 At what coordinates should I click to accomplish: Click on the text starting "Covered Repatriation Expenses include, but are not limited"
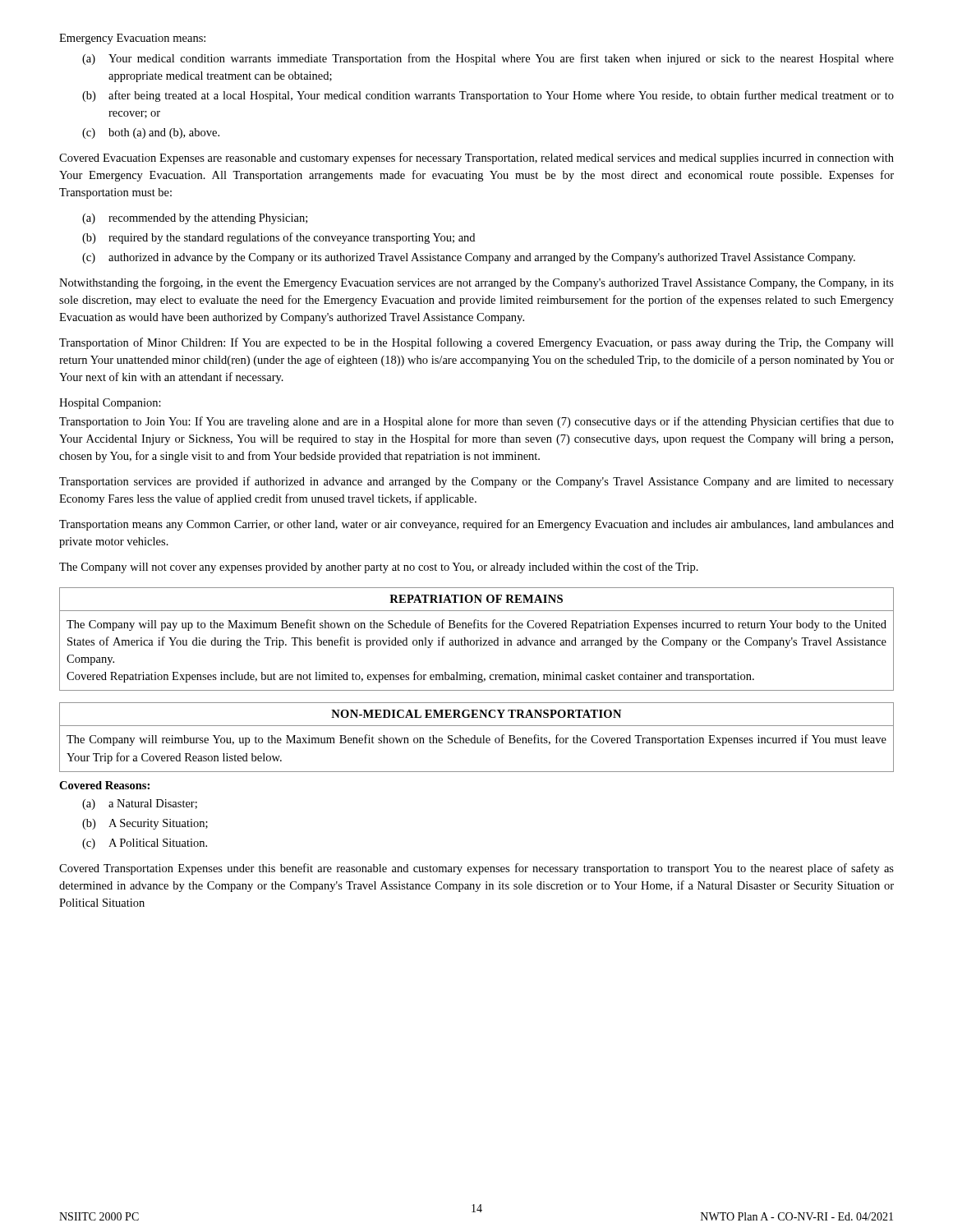[476, 677]
